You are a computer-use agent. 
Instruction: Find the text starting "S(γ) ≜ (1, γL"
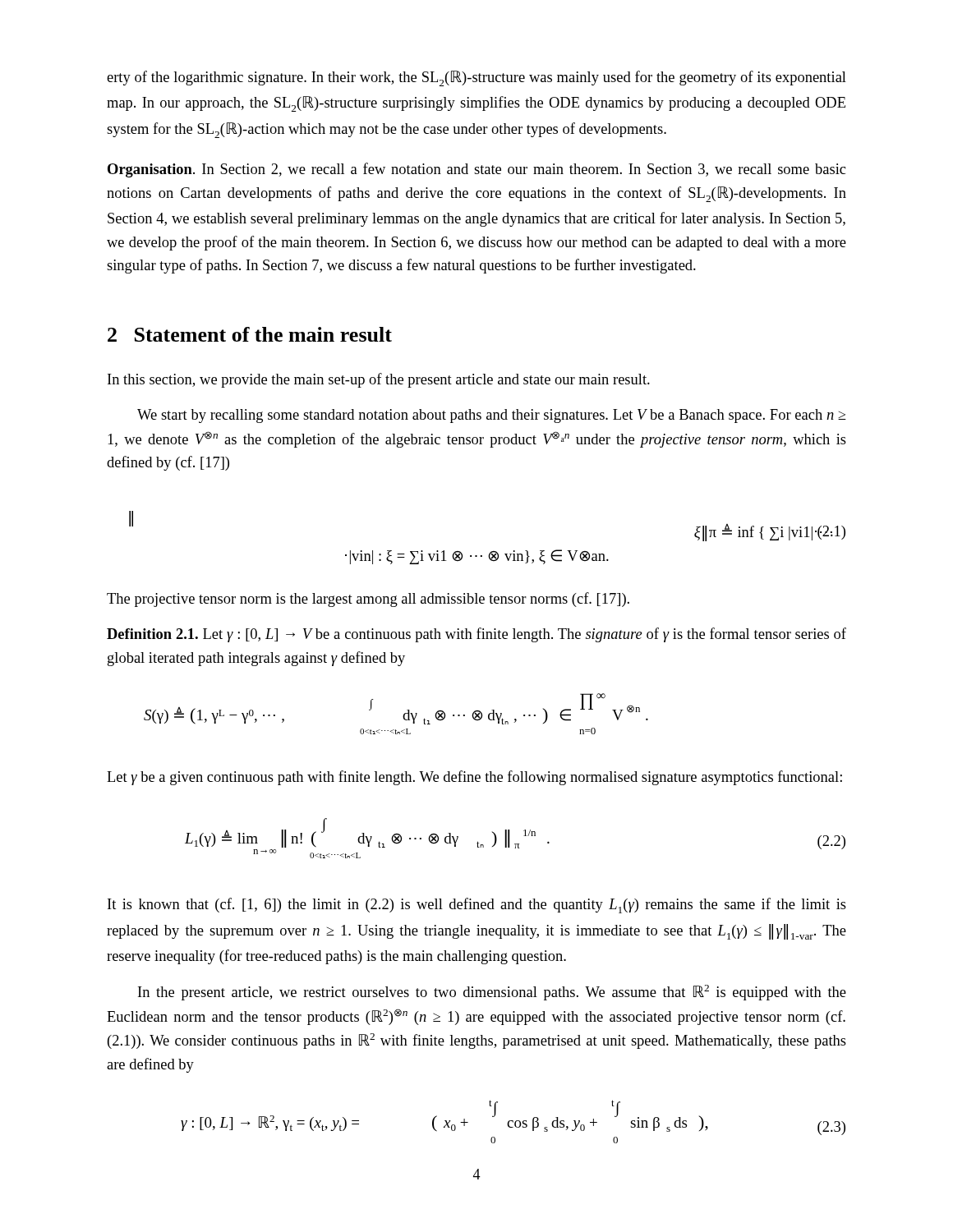point(476,714)
